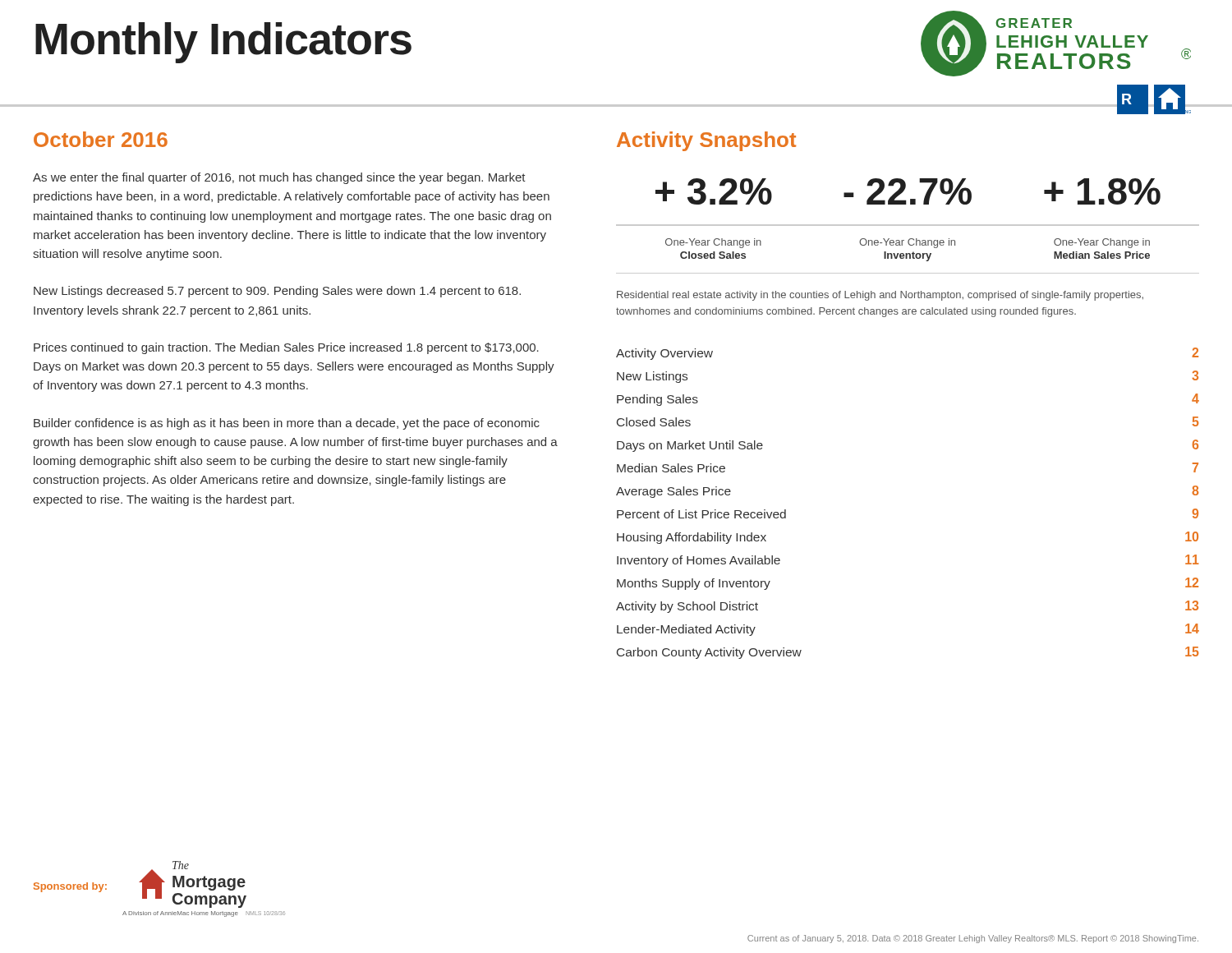This screenshot has width=1232, height=953.
Task: Navigate to the text starting "October 2016"
Action: coord(101,140)
